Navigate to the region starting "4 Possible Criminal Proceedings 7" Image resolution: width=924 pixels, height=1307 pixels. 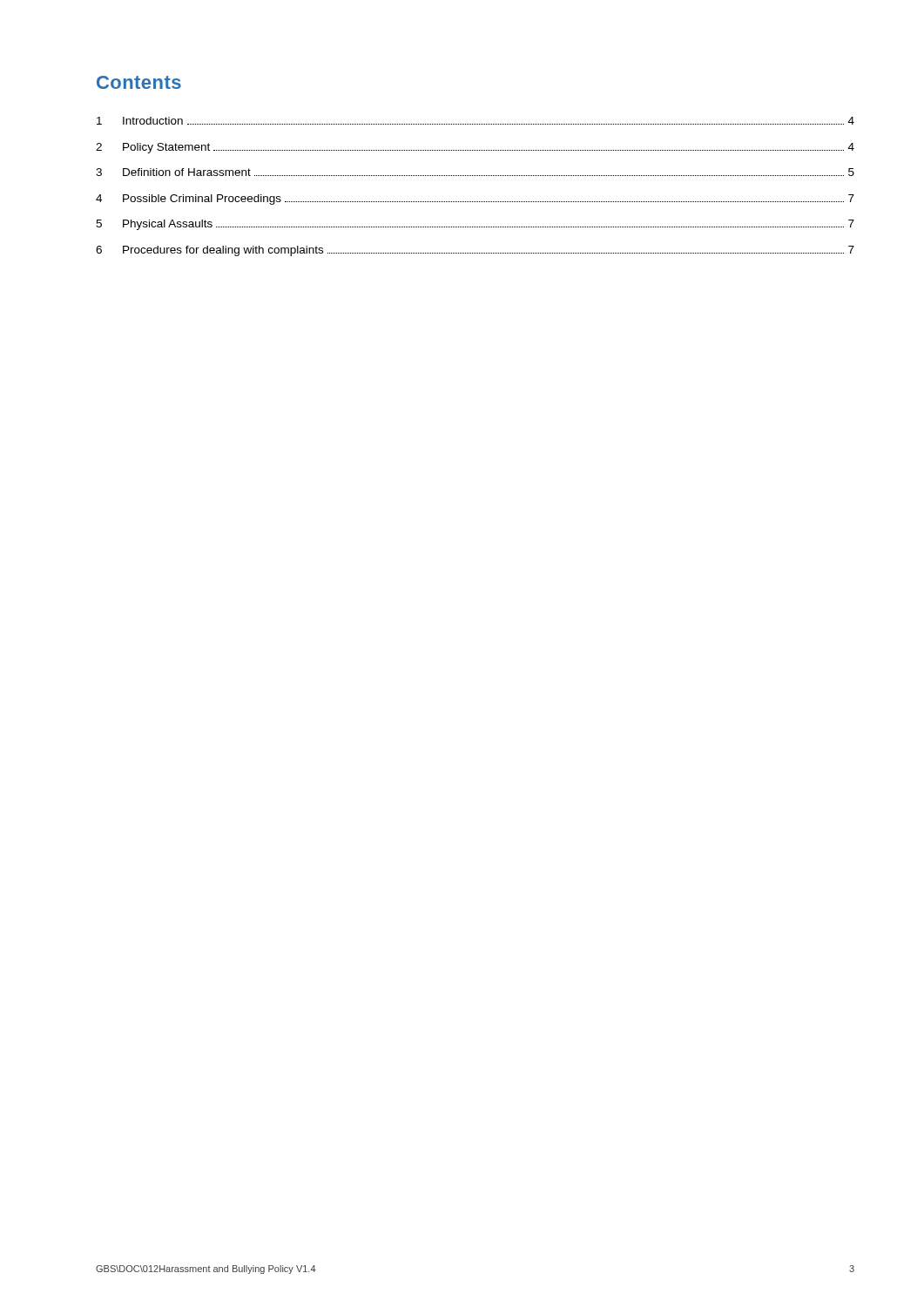[475, 198]
